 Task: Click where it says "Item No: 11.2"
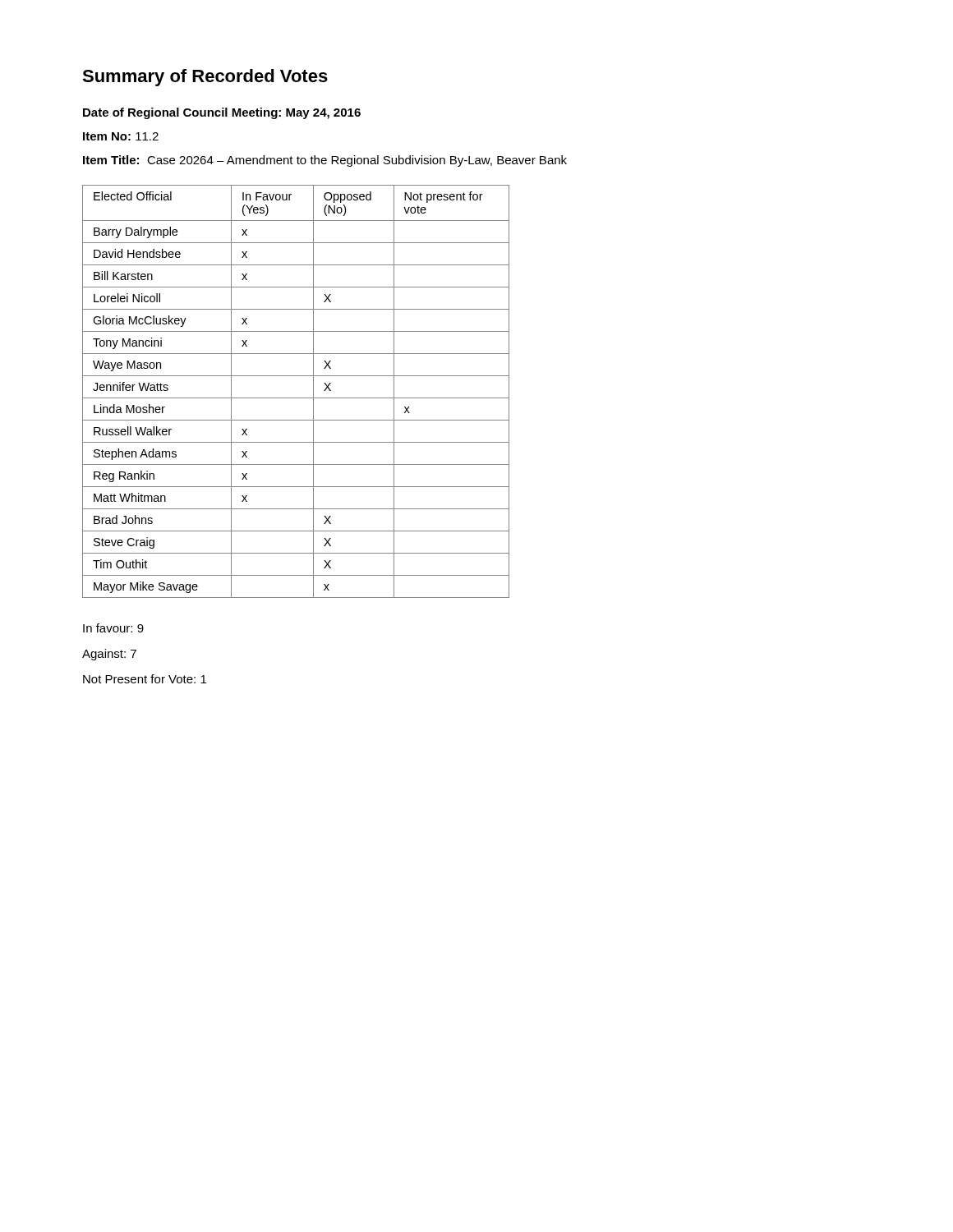[x=121, y=136]
